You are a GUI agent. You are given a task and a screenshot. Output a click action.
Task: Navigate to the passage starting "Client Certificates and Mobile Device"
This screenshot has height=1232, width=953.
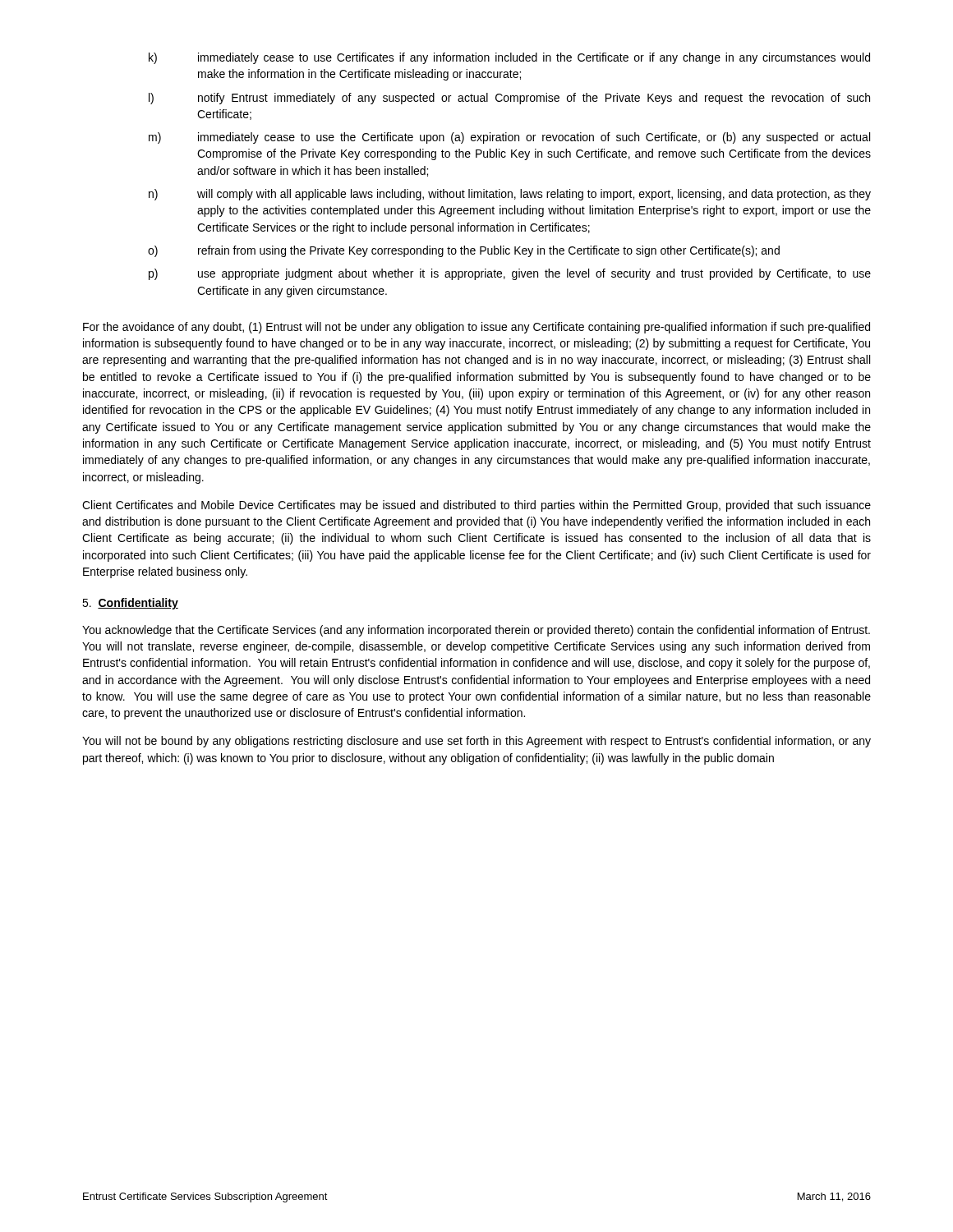coord(476,538)
